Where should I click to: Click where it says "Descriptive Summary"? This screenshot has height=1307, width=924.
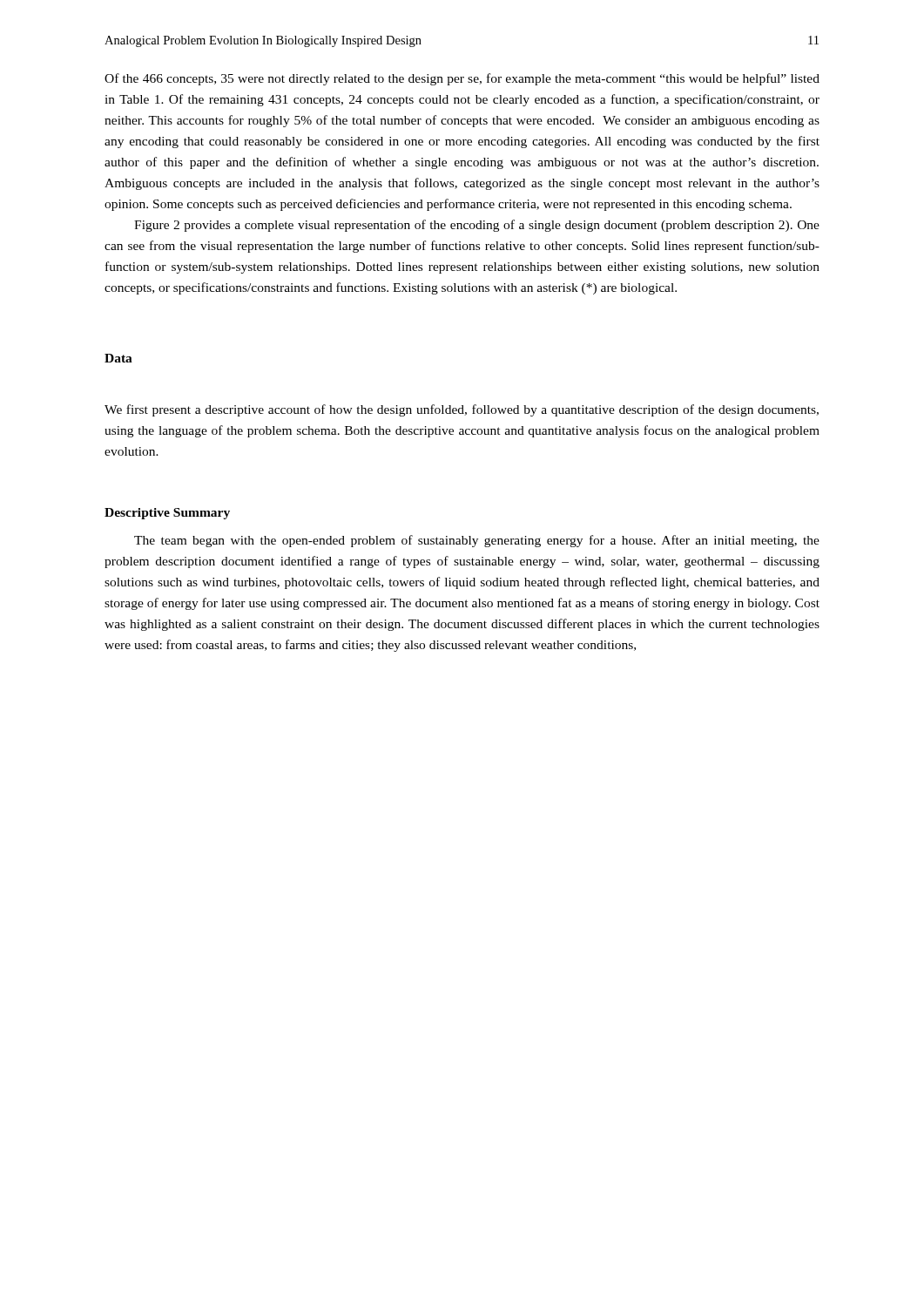[x=167, y=512]
